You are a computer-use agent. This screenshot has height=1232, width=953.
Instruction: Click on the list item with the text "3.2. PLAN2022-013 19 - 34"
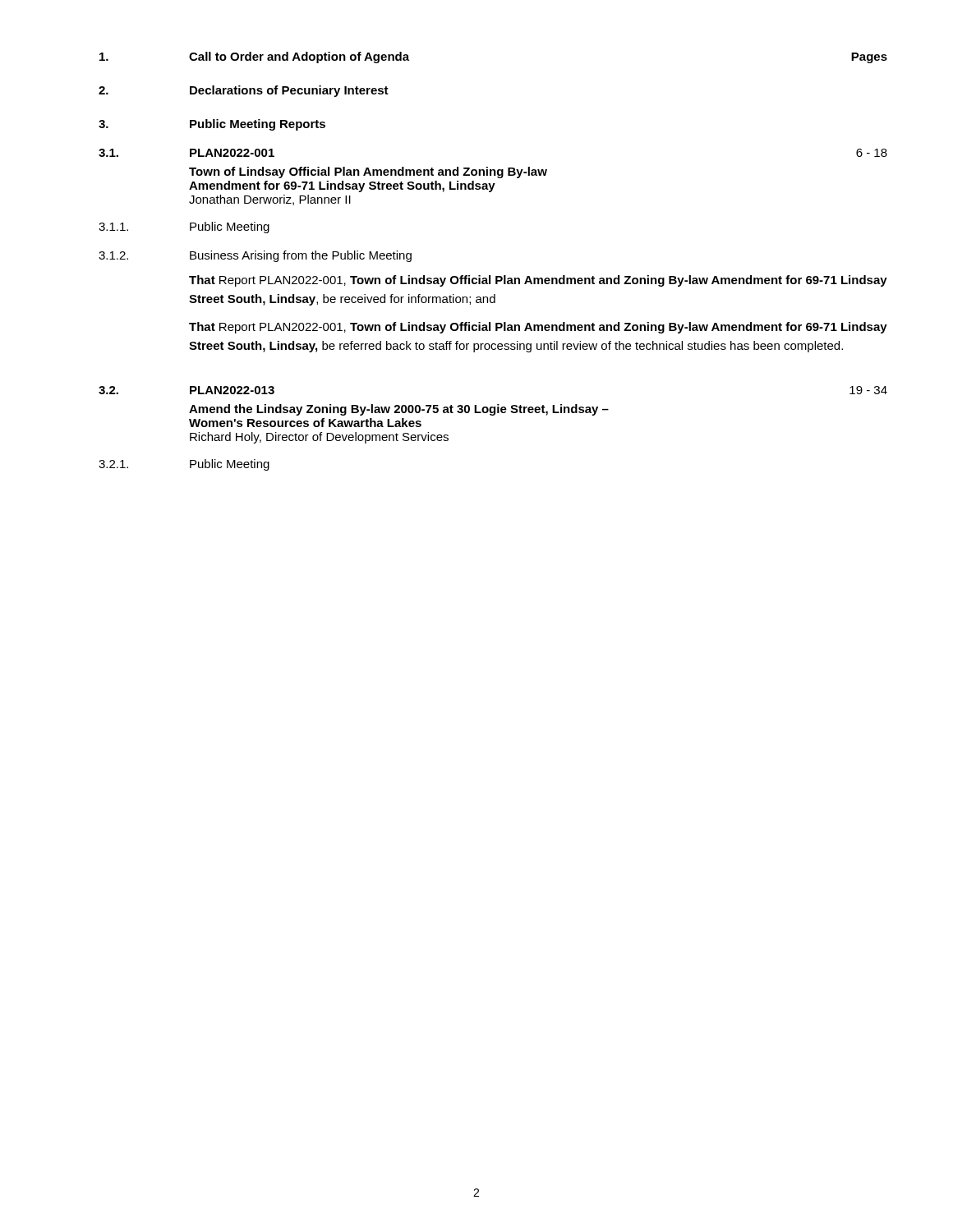114,390
